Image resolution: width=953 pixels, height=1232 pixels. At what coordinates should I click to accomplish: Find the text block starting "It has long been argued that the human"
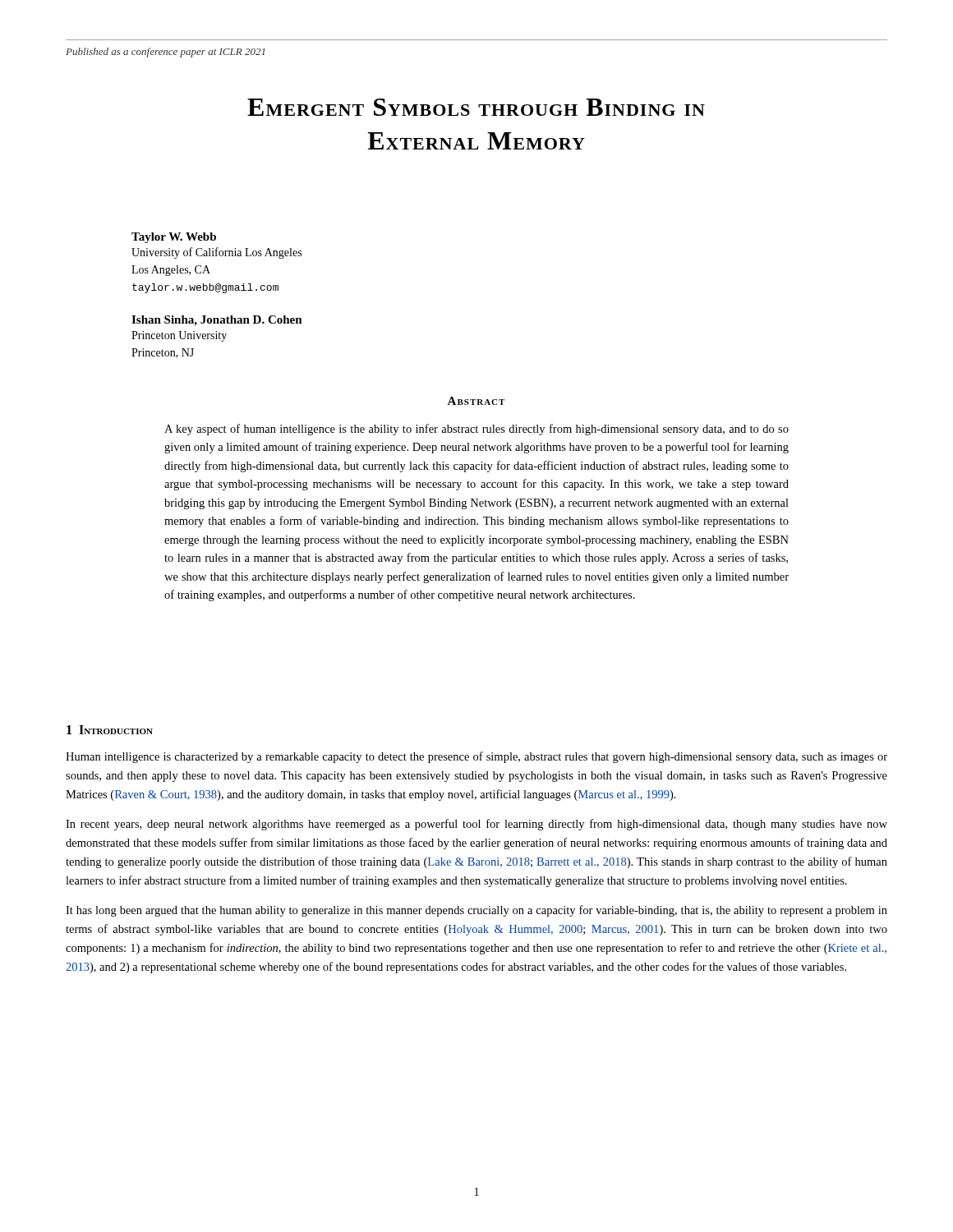coord(476,938)
